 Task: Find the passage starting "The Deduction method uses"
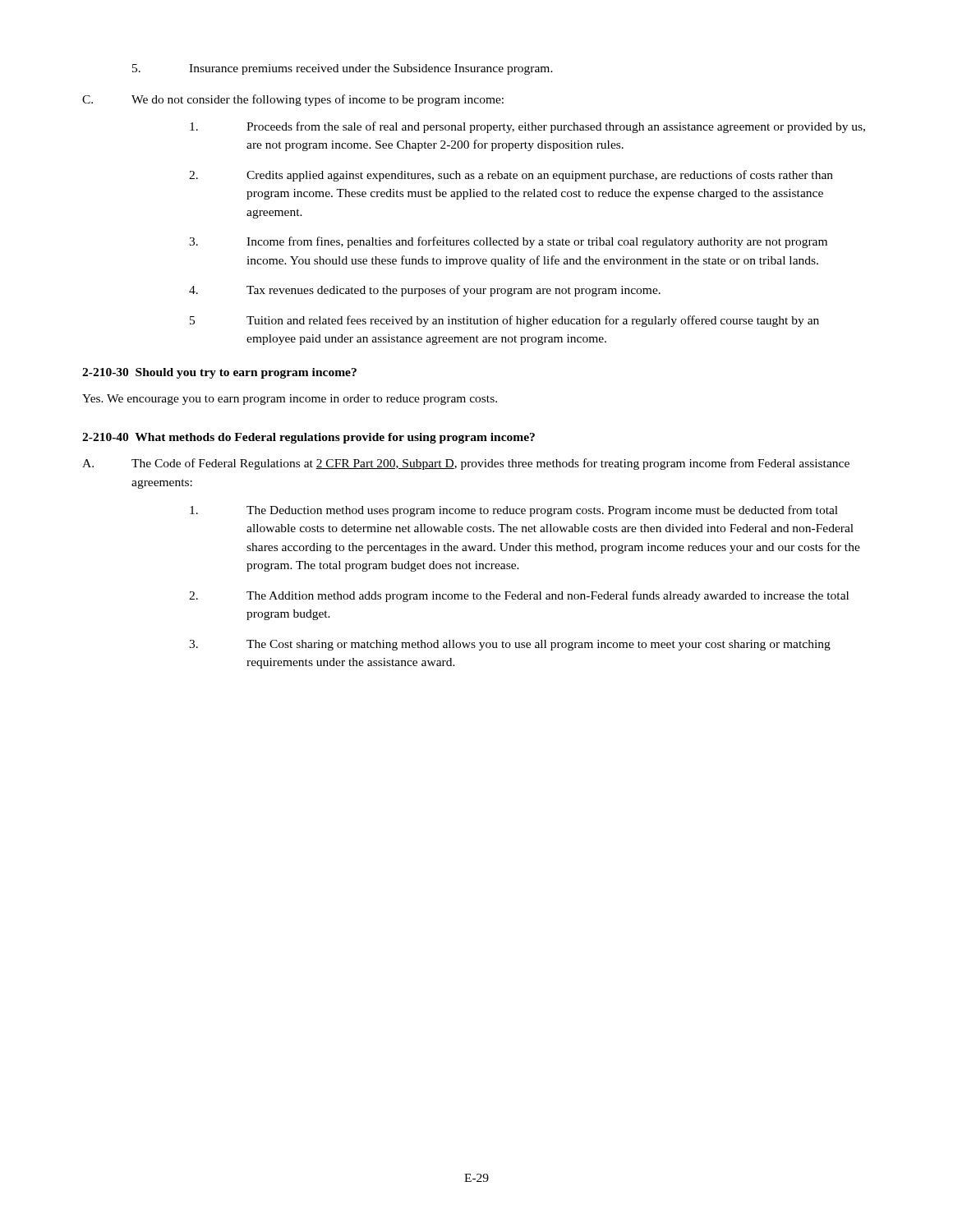530,538
